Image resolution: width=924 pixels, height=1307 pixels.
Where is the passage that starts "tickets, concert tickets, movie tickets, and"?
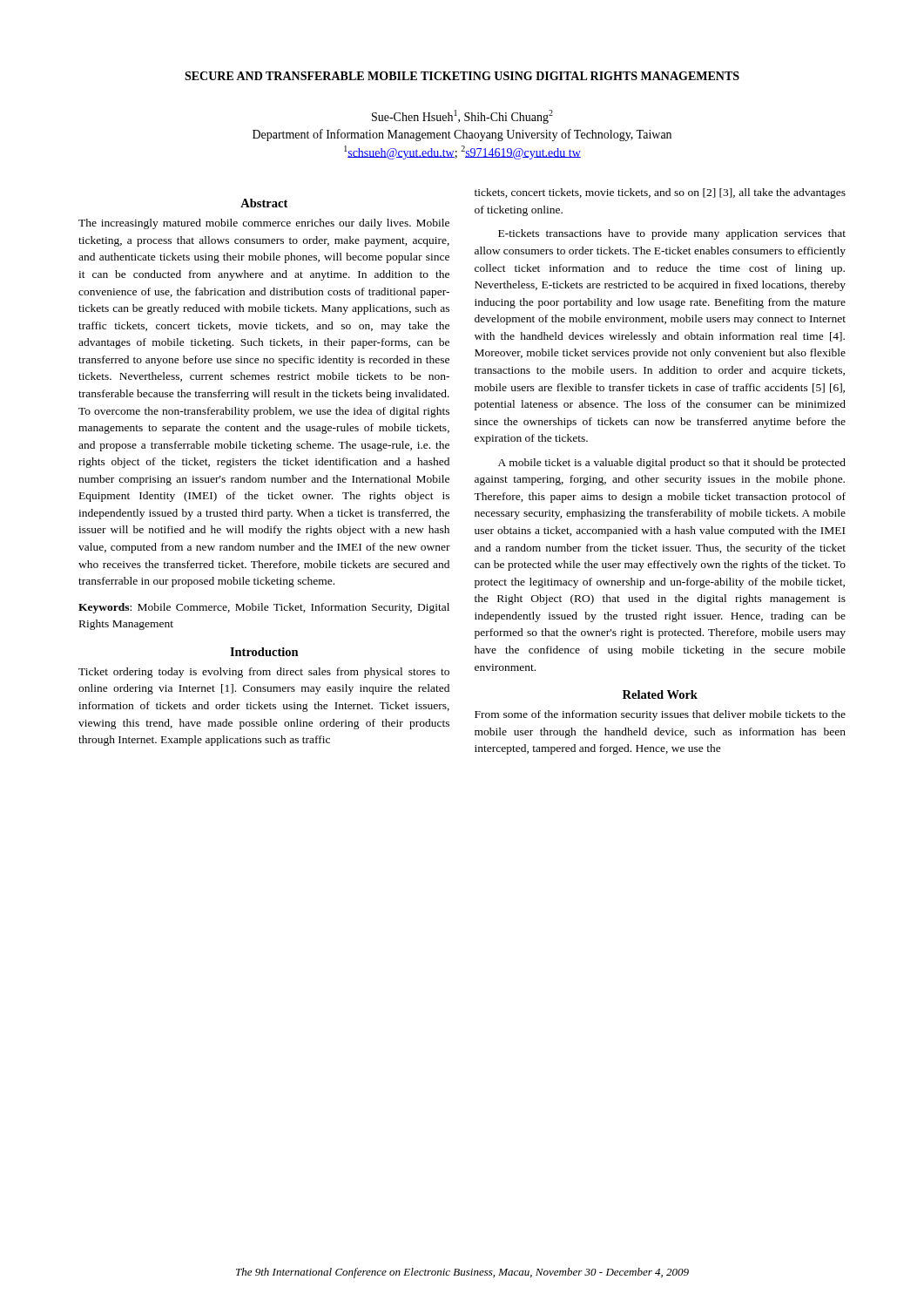point(660,201)
